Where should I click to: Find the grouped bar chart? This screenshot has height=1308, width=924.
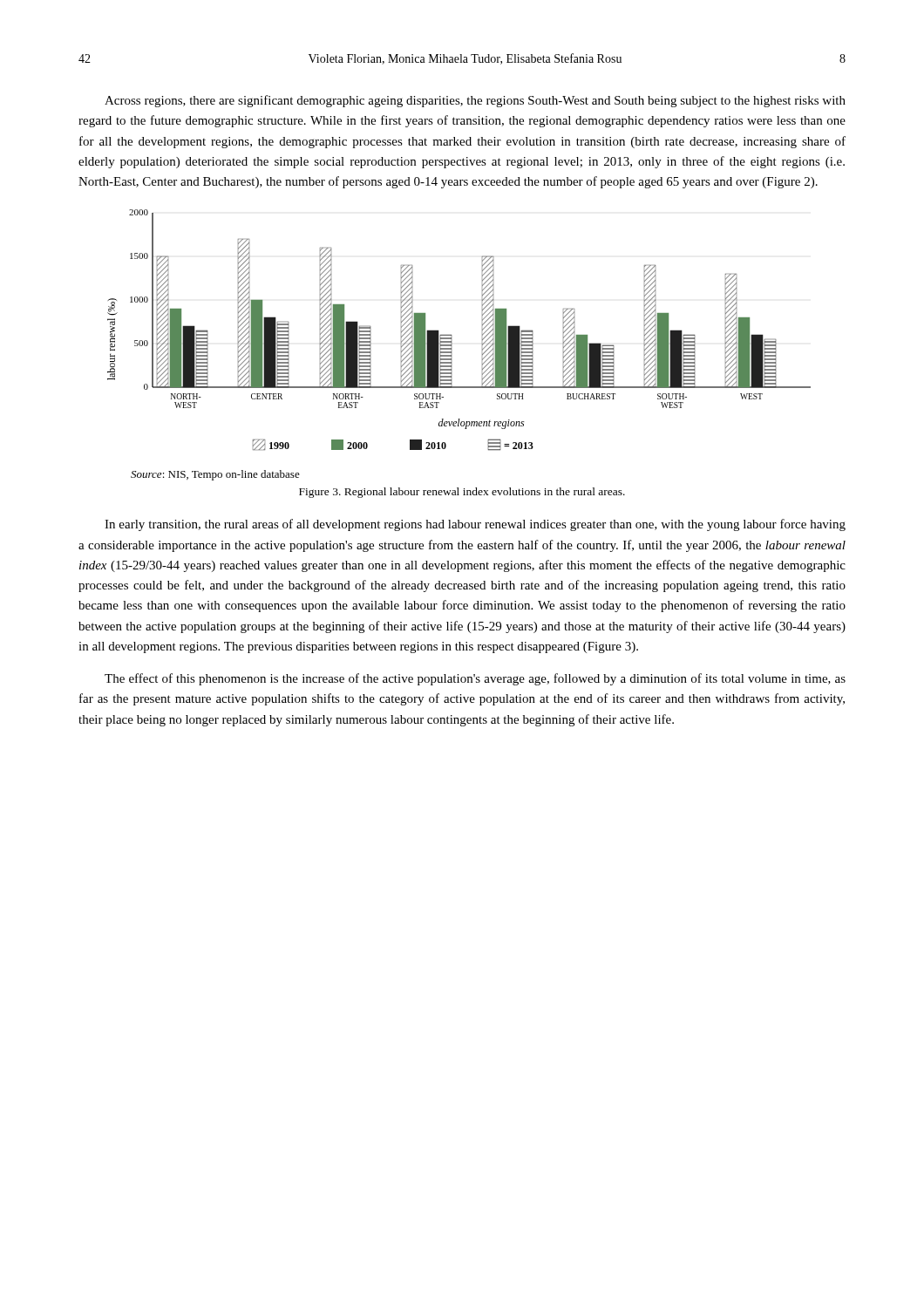click(462, 343)
